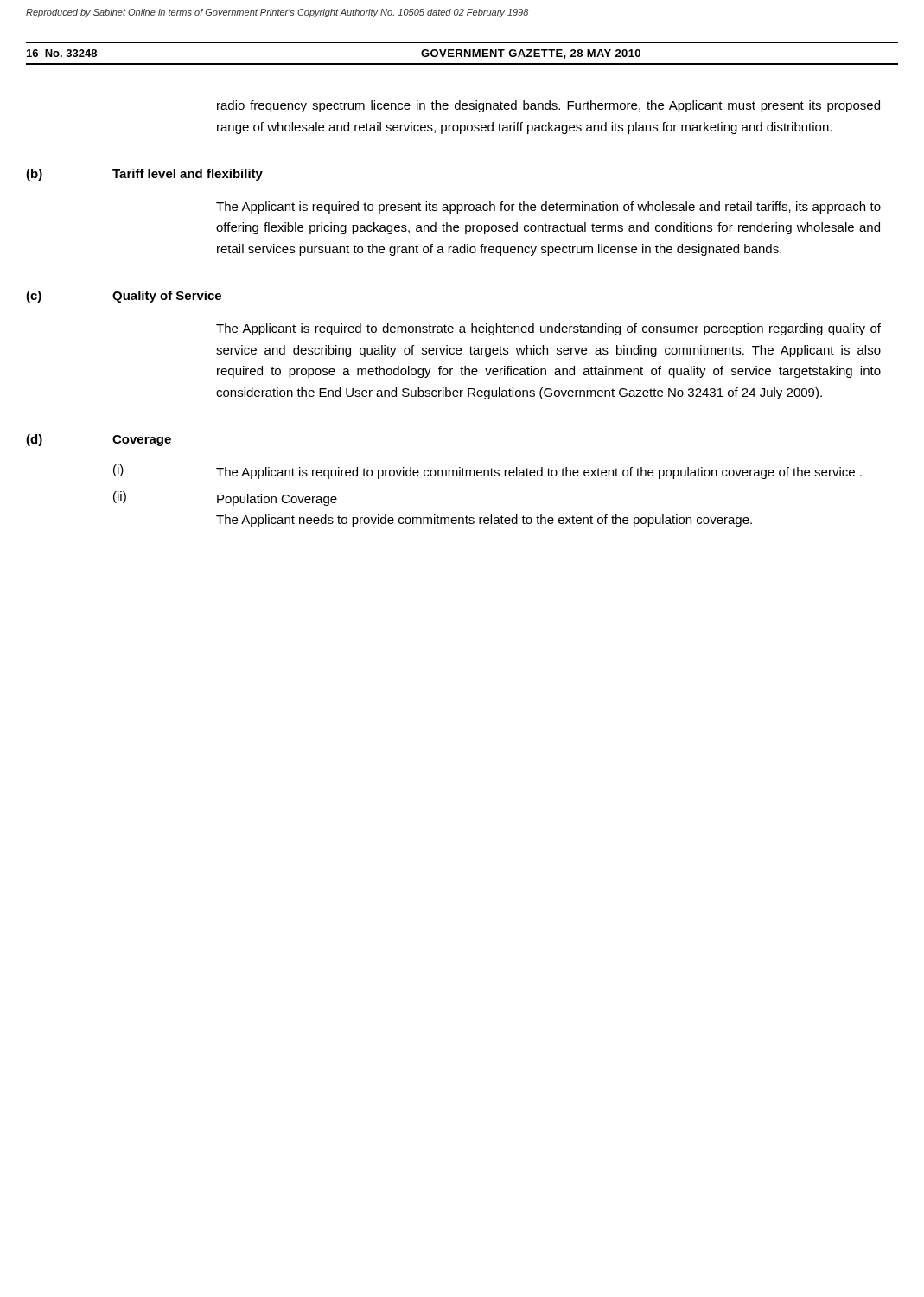Locate the list item with the text "(i) The Applicant is required to provide"

[x=497, y=472]
